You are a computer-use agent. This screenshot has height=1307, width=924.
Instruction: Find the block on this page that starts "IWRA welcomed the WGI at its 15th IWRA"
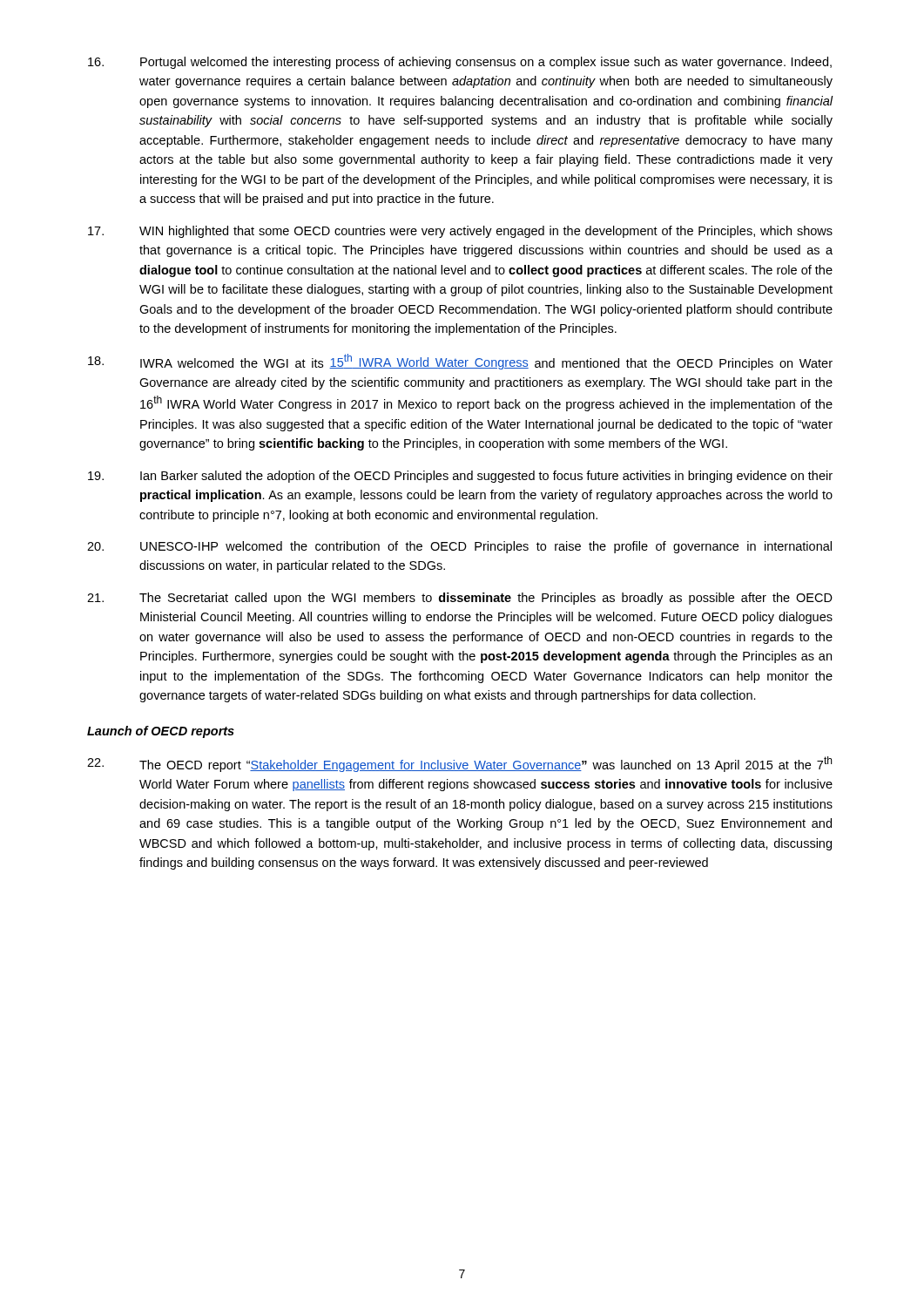[x=462, y=402]
